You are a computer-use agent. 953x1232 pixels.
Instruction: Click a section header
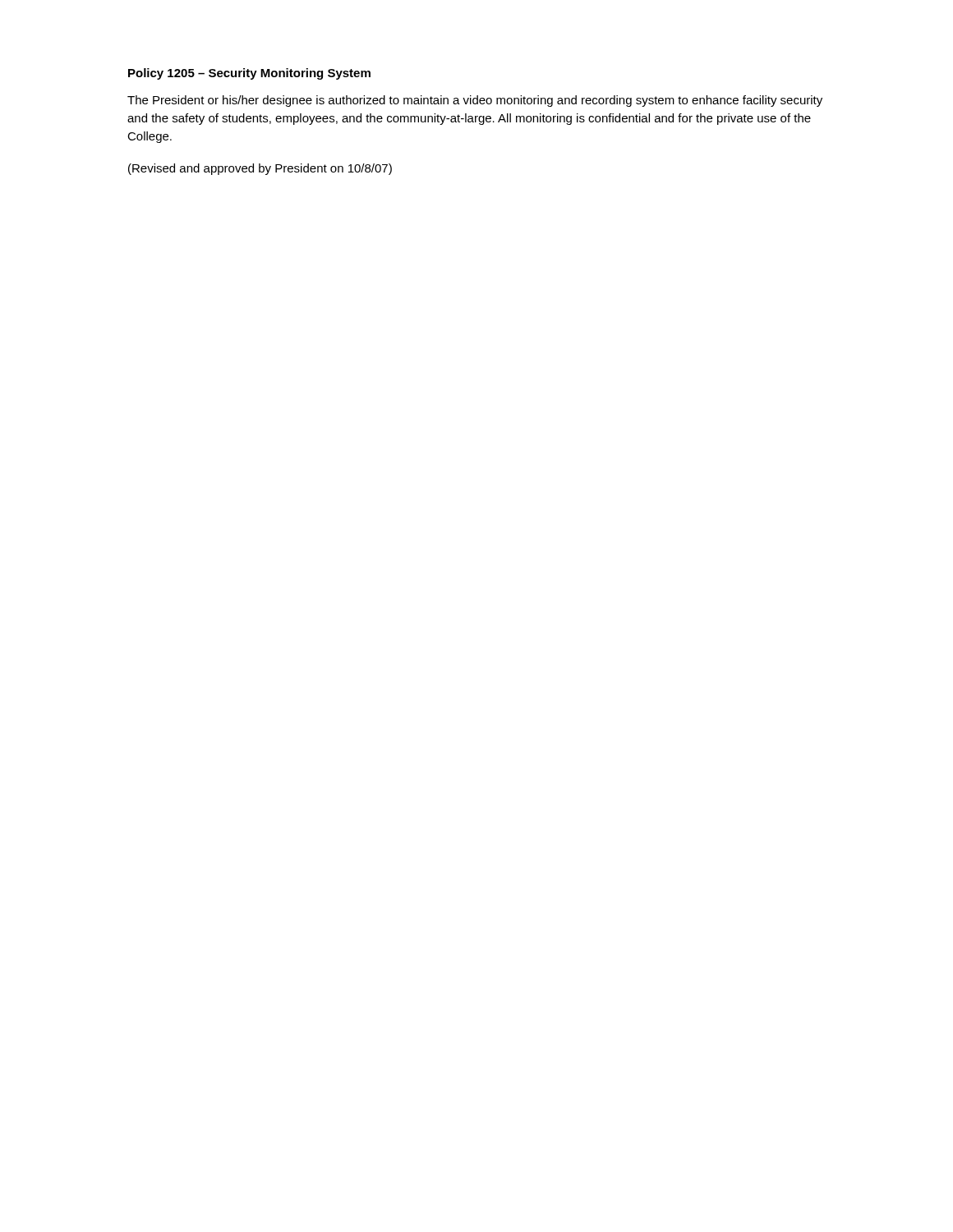[249, 73]
